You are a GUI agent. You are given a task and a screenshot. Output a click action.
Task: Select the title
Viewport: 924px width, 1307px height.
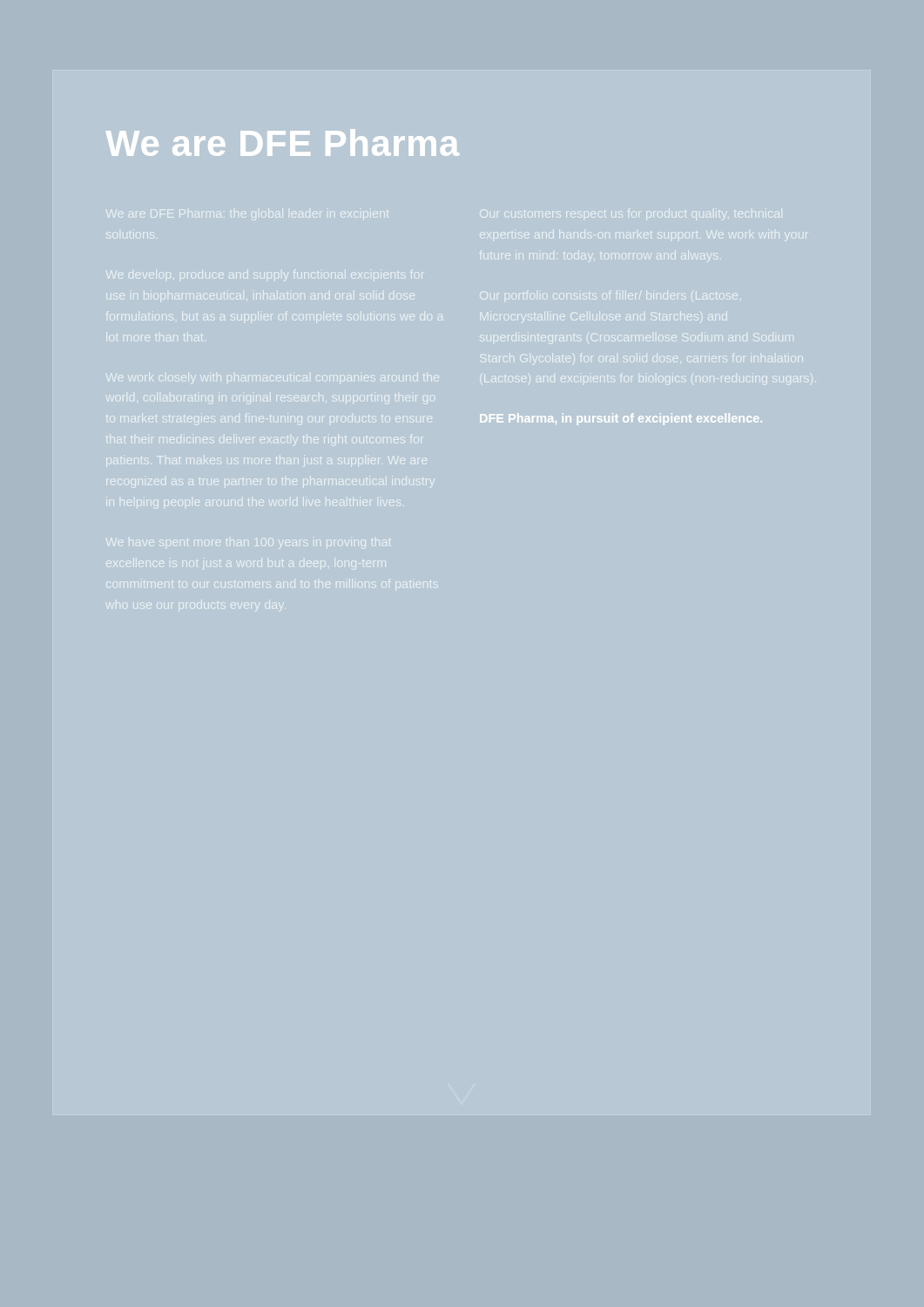[283, 143]
